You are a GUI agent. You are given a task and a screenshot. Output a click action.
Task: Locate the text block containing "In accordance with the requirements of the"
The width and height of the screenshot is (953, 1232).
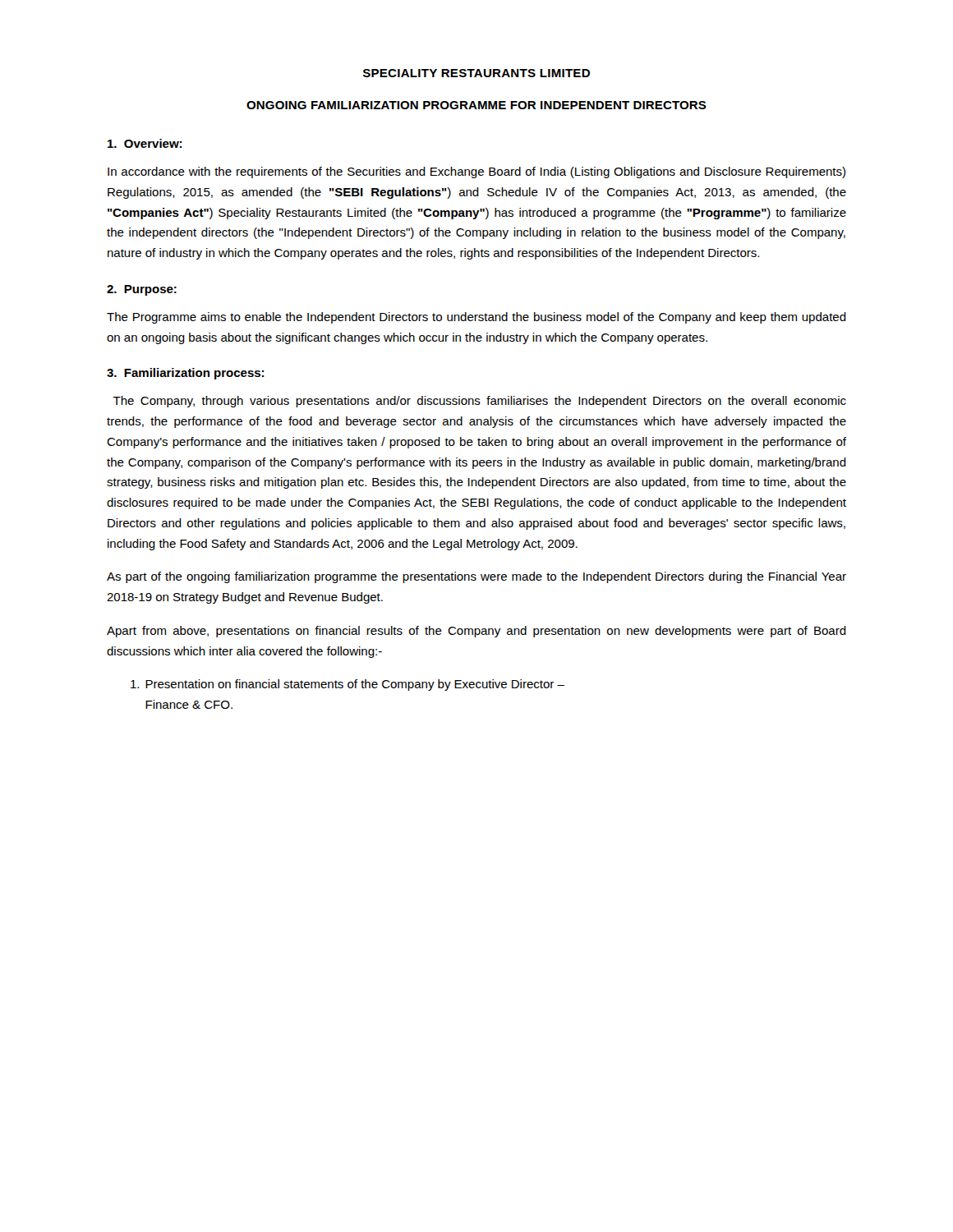click(x=476, y=212)
